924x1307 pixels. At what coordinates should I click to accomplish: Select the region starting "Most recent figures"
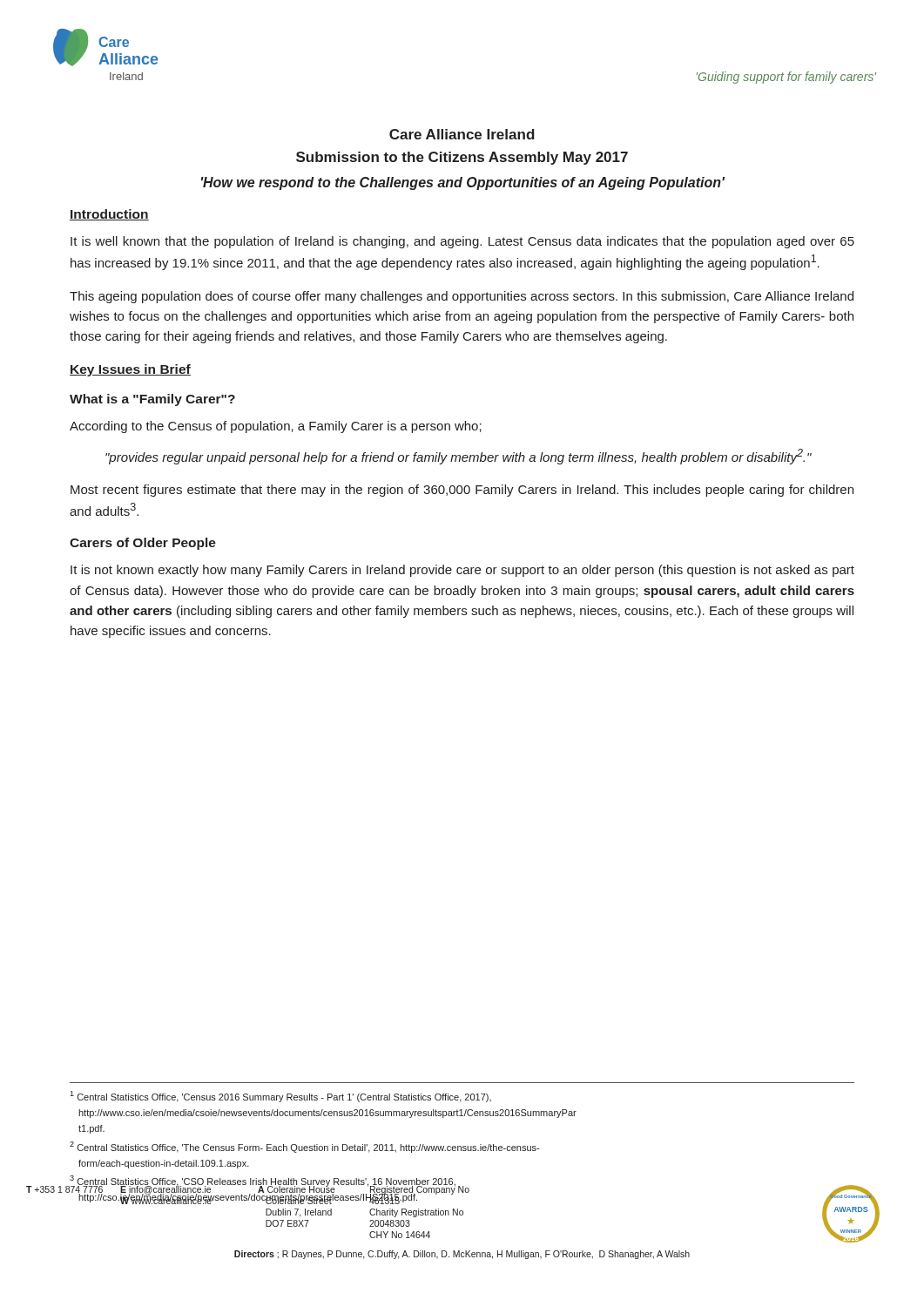click(x=462, y=500)
